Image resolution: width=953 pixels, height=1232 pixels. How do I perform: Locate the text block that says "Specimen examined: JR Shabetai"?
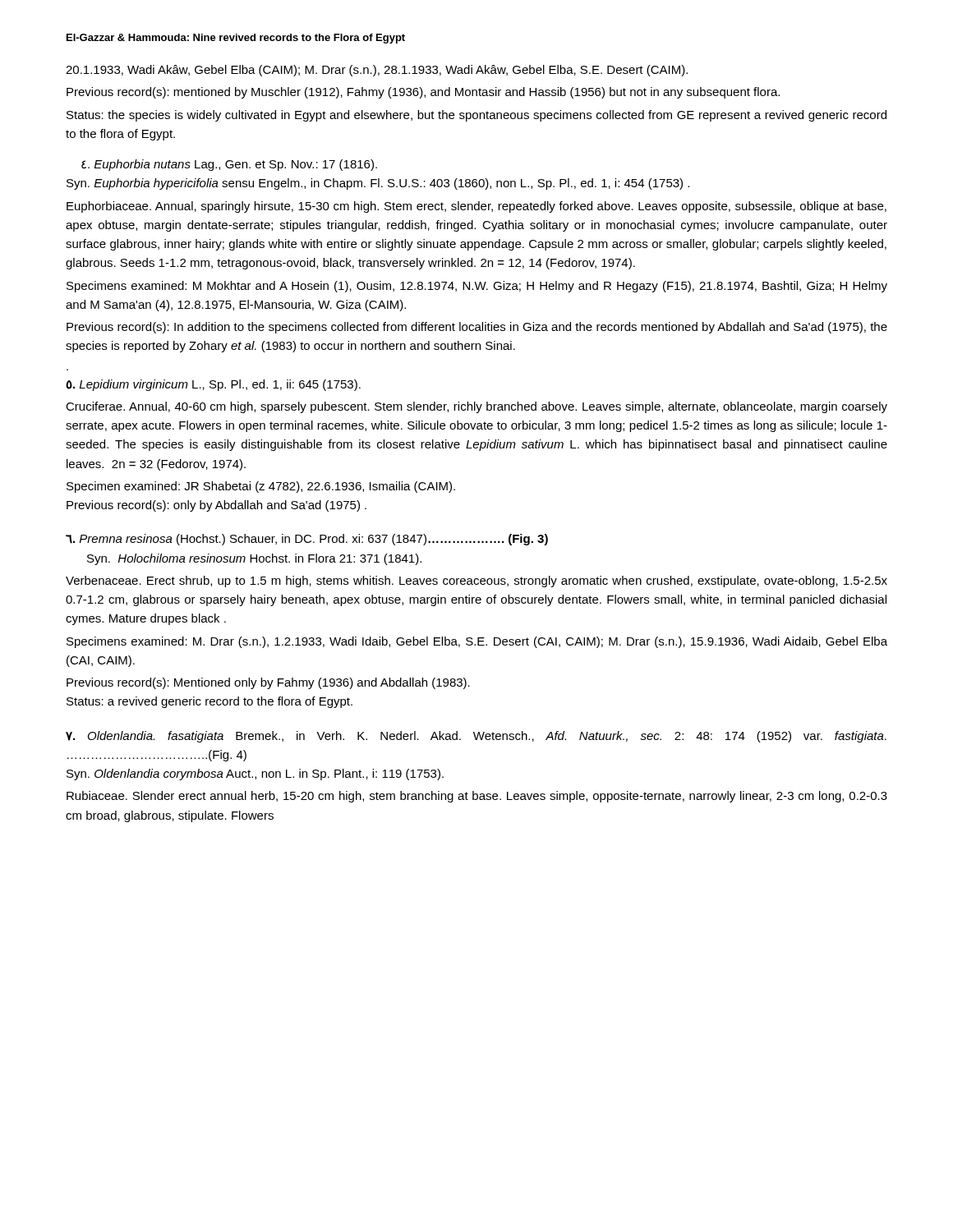tap(261, 495)
